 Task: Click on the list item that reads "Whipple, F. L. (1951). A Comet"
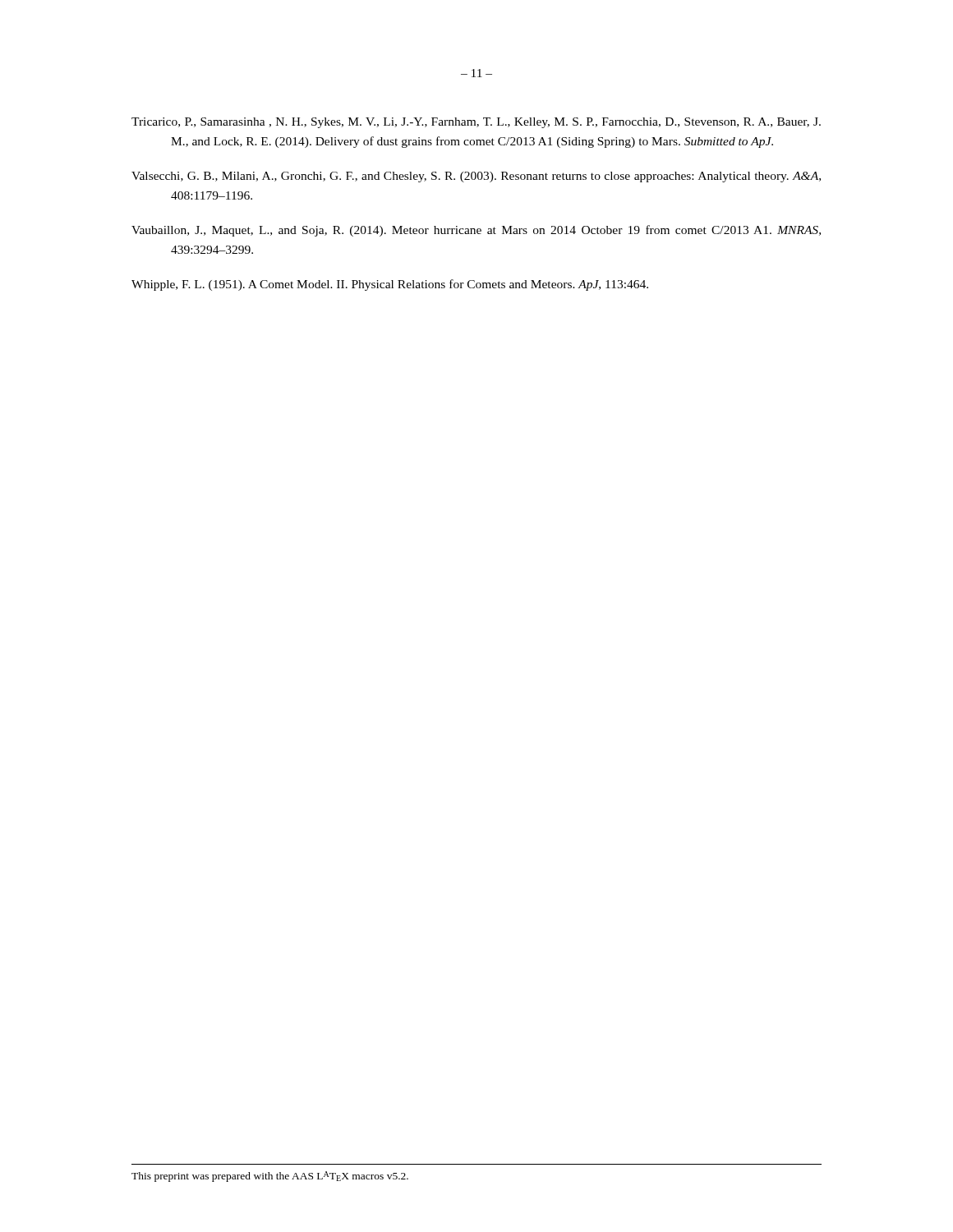[390, 284]
